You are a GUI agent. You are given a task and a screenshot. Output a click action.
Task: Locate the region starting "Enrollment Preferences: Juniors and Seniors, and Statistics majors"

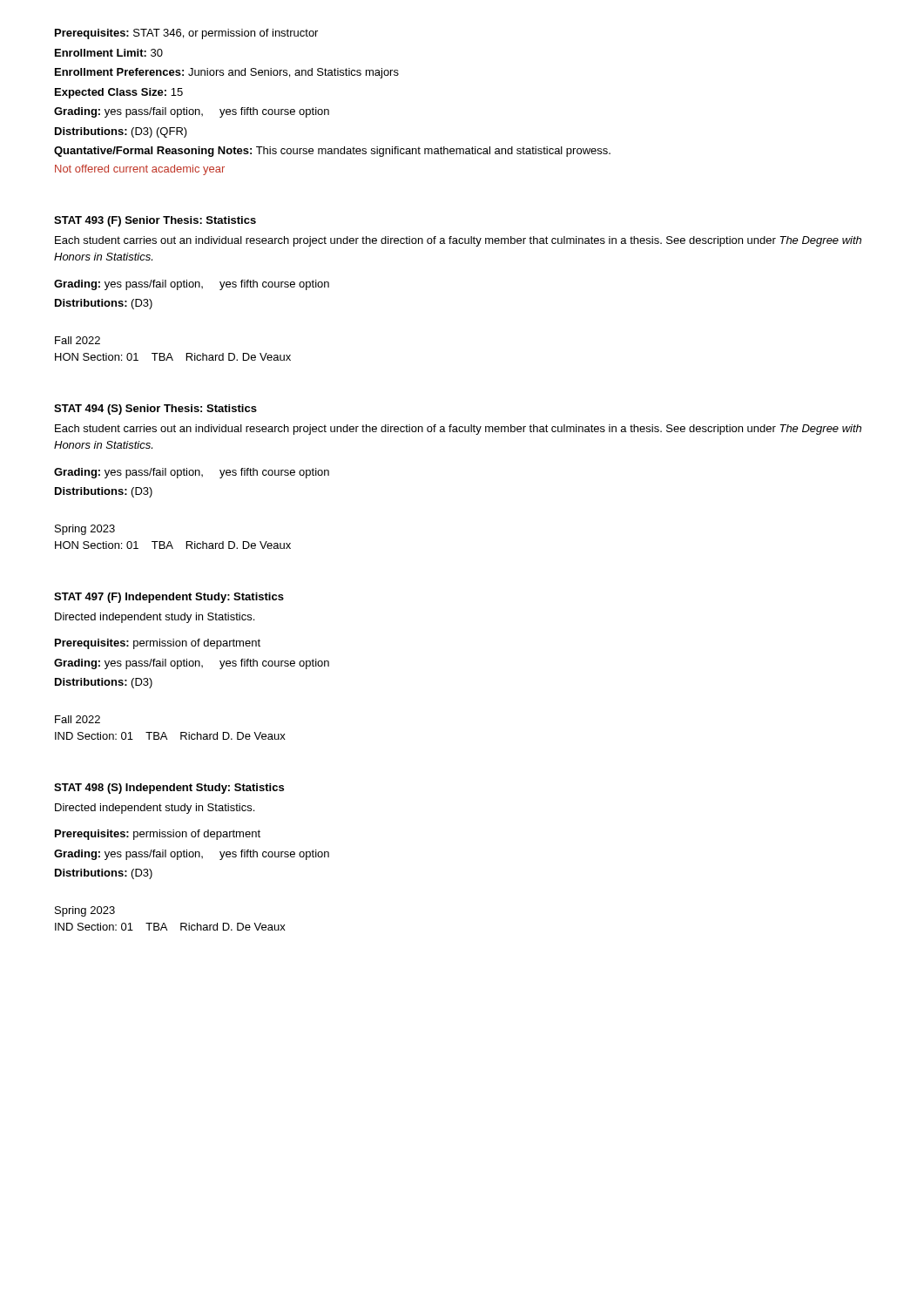(226, 72)
